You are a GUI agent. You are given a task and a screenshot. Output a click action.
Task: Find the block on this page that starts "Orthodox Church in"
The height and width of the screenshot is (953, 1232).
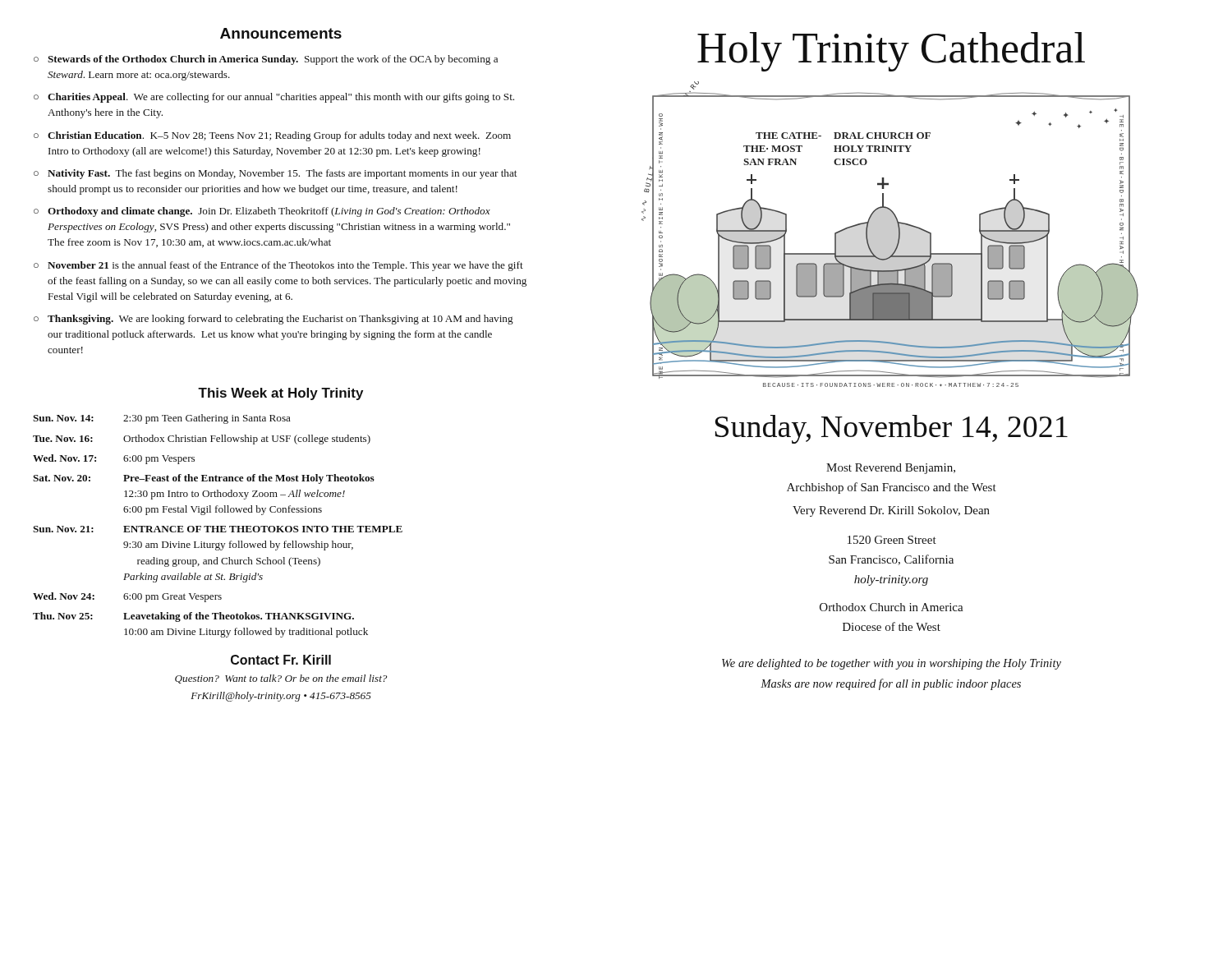click(891, 617)
